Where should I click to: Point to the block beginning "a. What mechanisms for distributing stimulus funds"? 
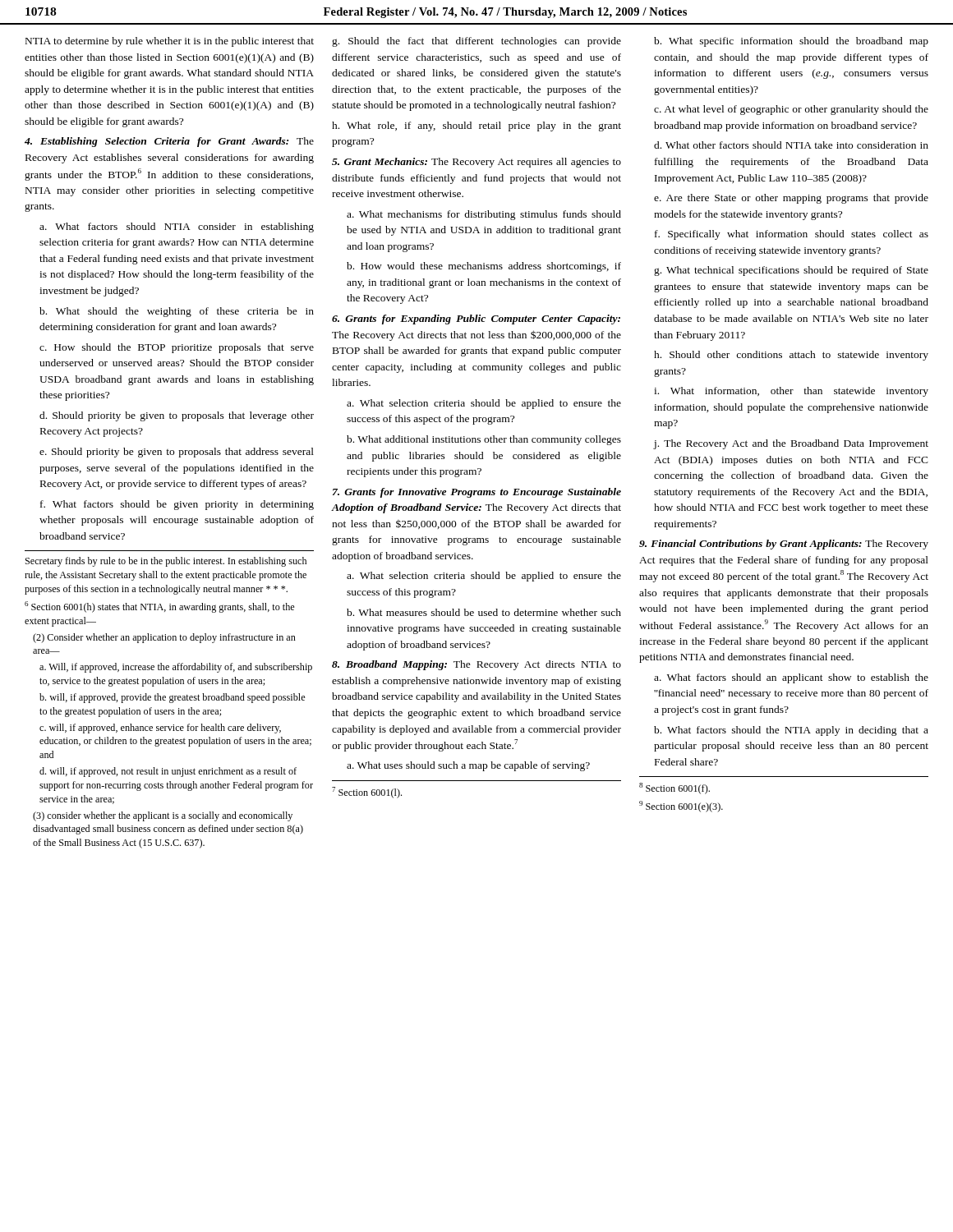pos(484,230)
